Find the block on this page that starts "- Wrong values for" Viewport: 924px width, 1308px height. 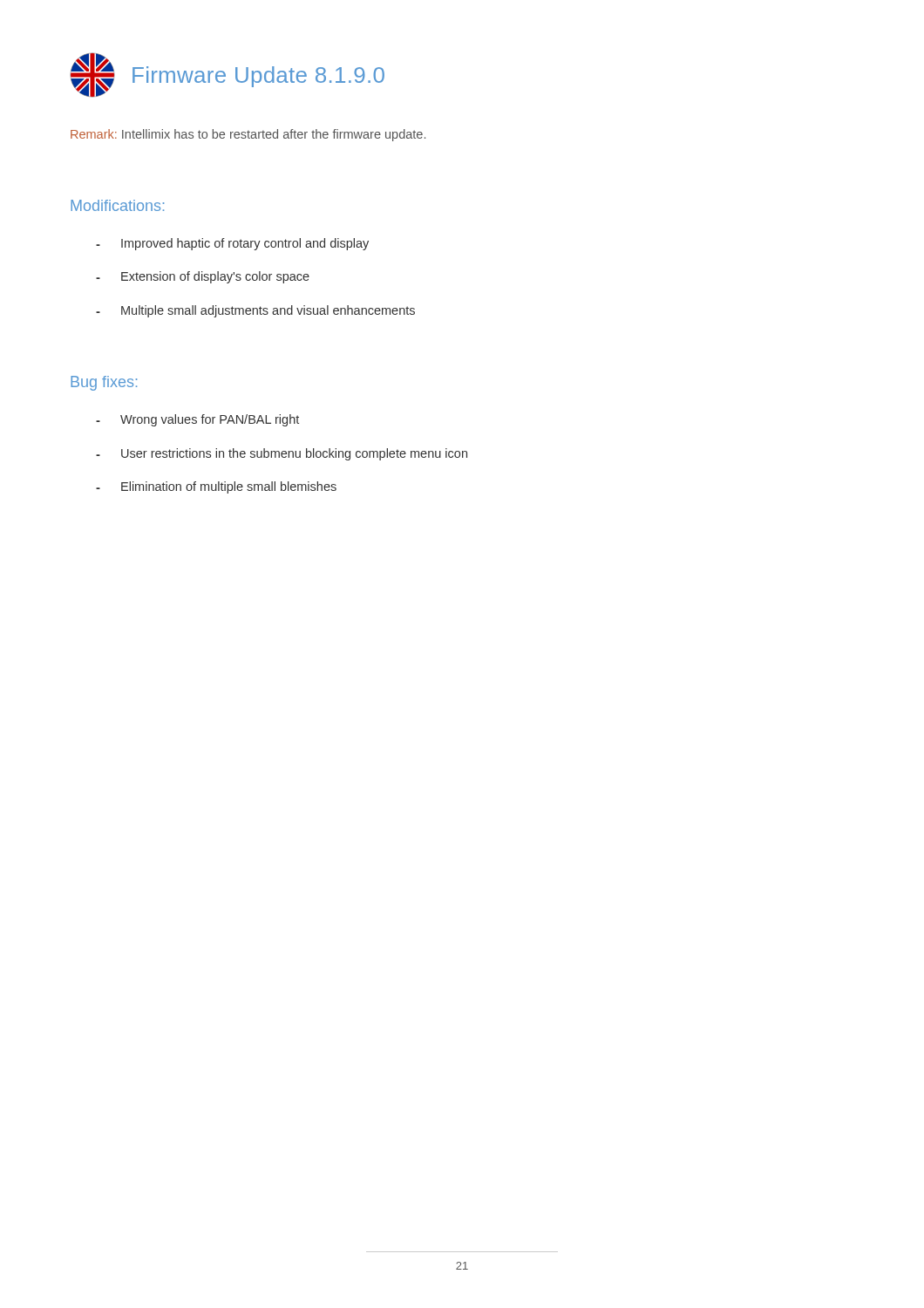197,420
